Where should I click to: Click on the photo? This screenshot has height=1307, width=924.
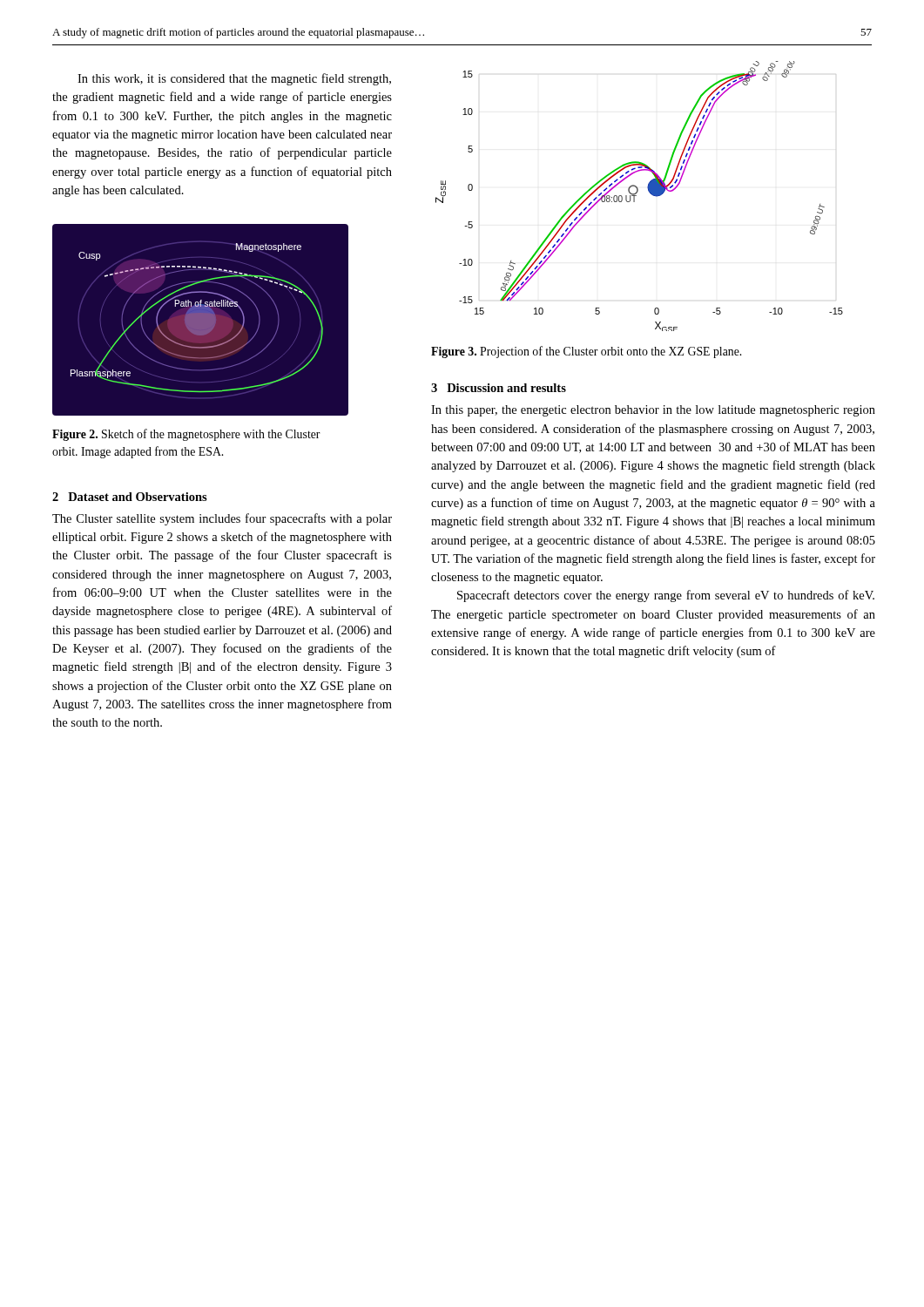(x=200, y=323)
